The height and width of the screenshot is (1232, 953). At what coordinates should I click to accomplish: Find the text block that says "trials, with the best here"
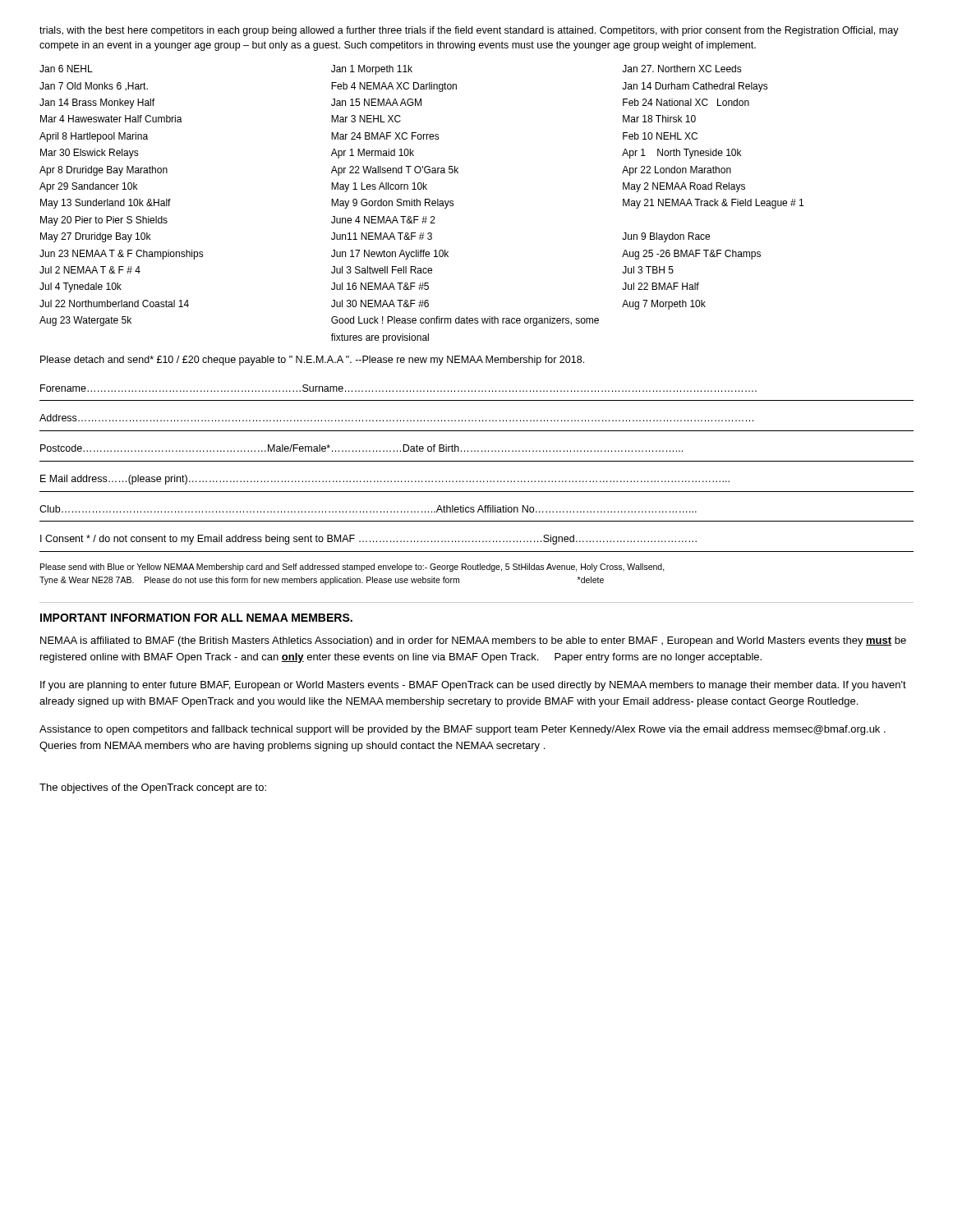point(469,38)
